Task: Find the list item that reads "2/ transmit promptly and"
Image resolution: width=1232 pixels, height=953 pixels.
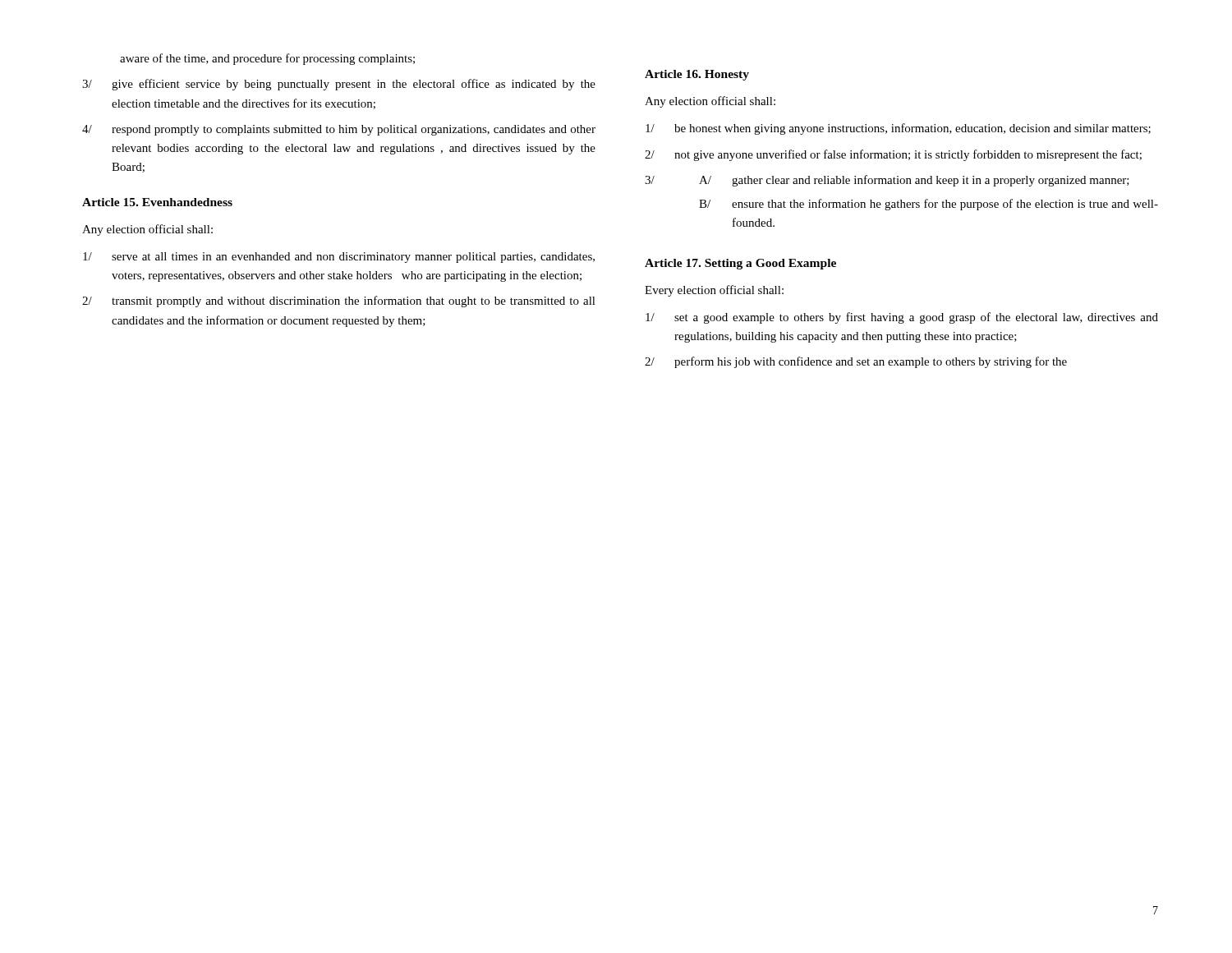Action: point(339,311)
